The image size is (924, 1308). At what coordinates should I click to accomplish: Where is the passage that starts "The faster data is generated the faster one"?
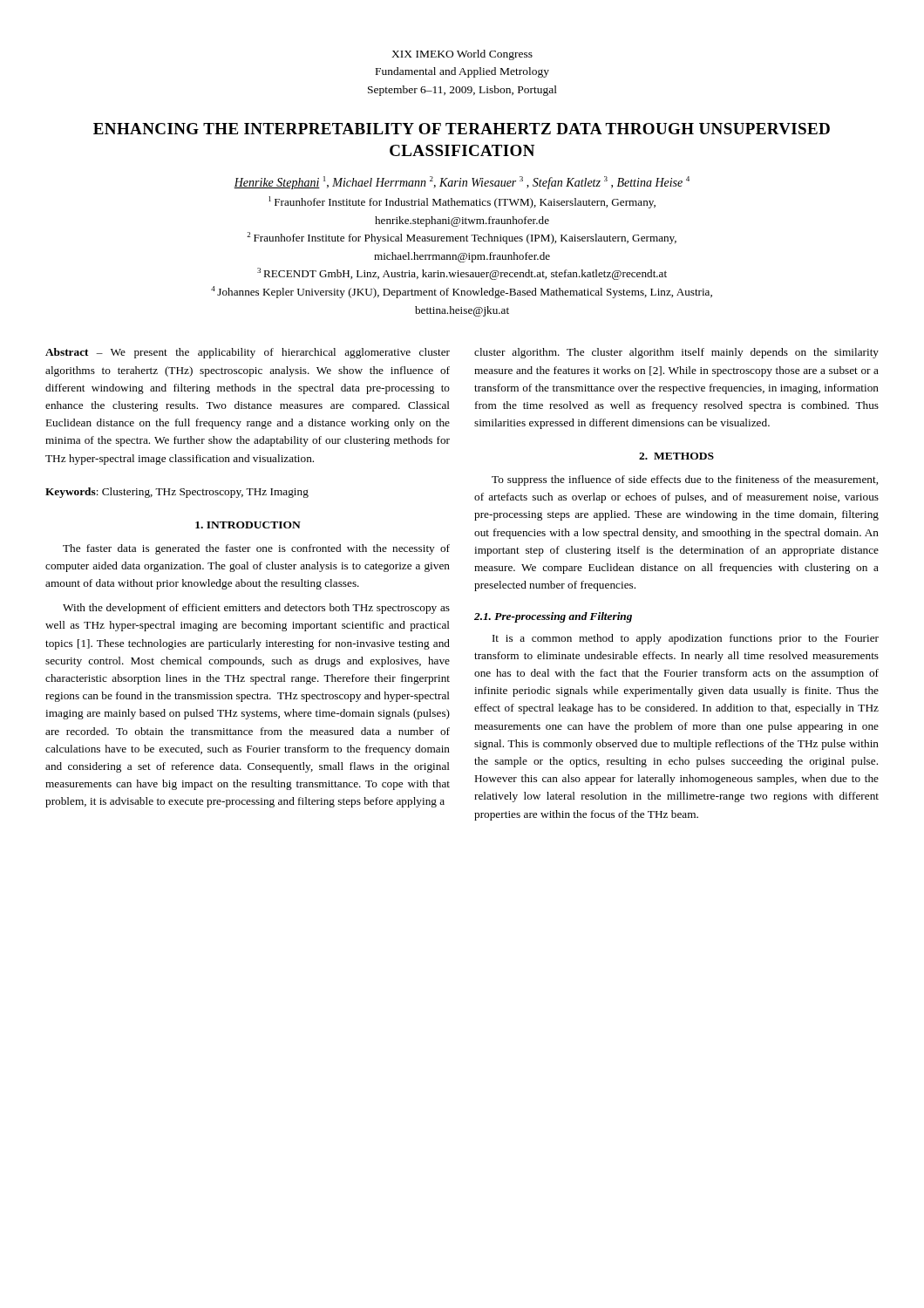tap(248, 675)
